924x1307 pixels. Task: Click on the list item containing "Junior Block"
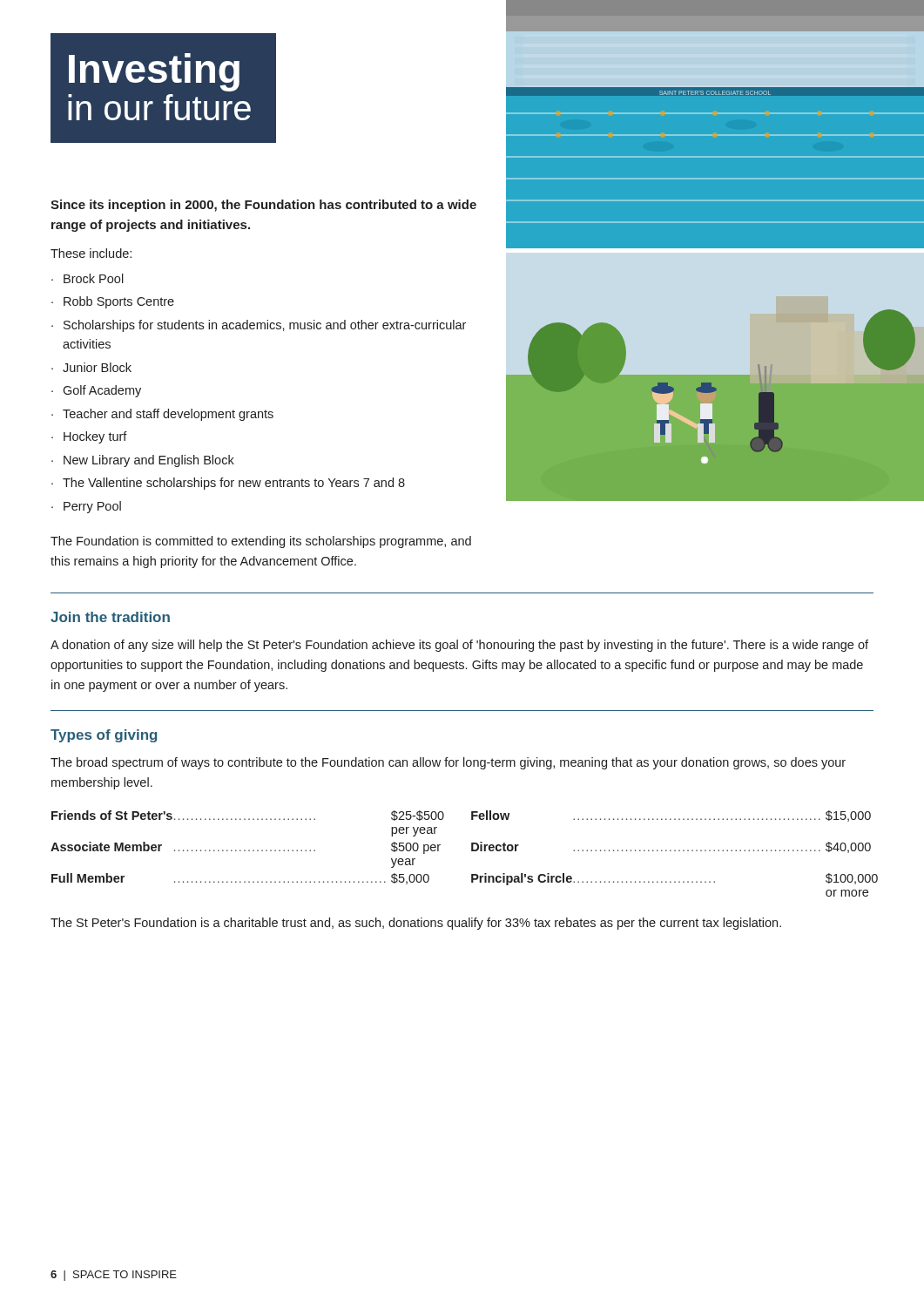click(97, 368)
